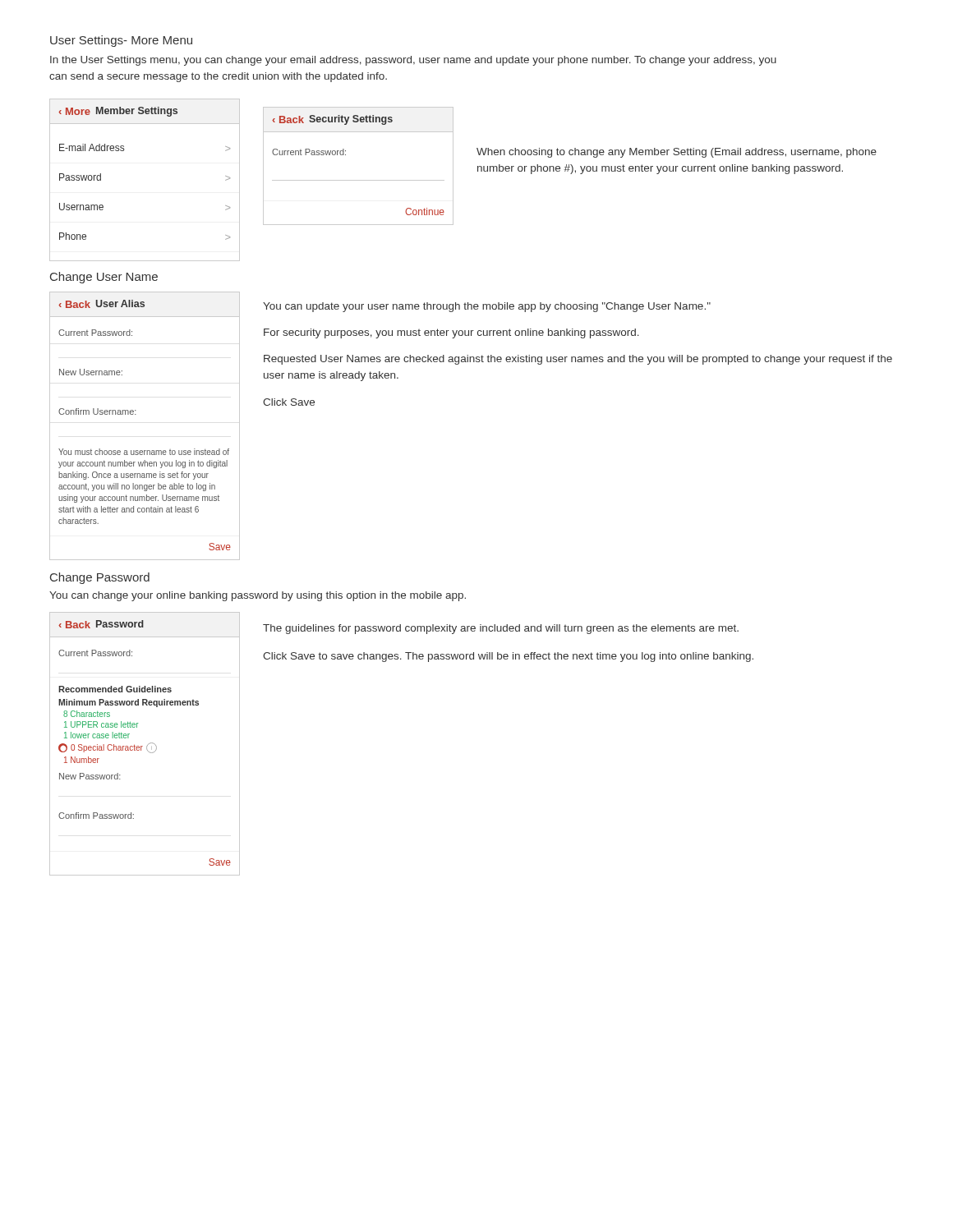Where does it say "Change User Name"?
The width and height of the screenshot is (953, 1232).
coord(104,276)
